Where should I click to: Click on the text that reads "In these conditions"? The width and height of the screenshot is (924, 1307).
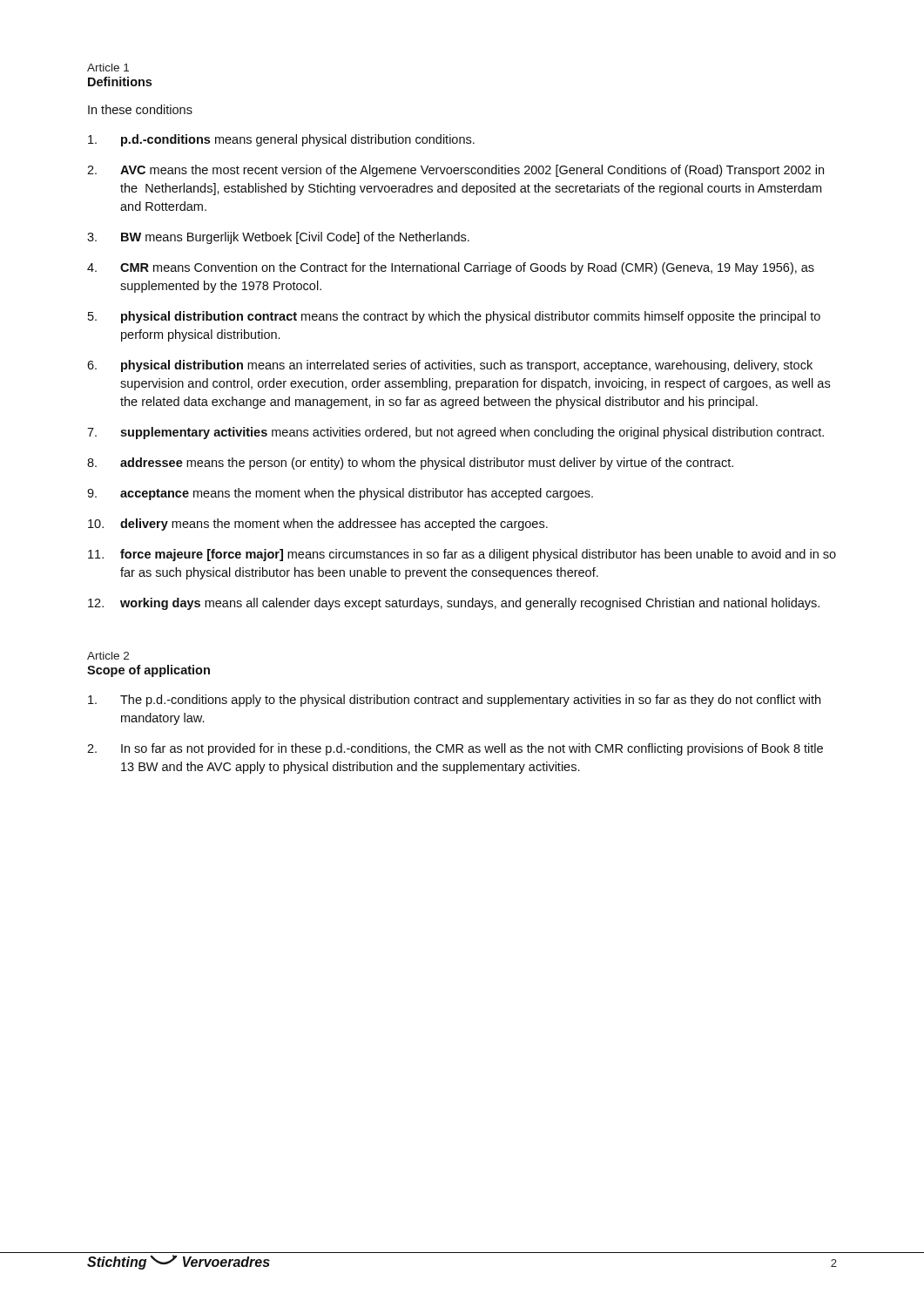tap(140, 110)
